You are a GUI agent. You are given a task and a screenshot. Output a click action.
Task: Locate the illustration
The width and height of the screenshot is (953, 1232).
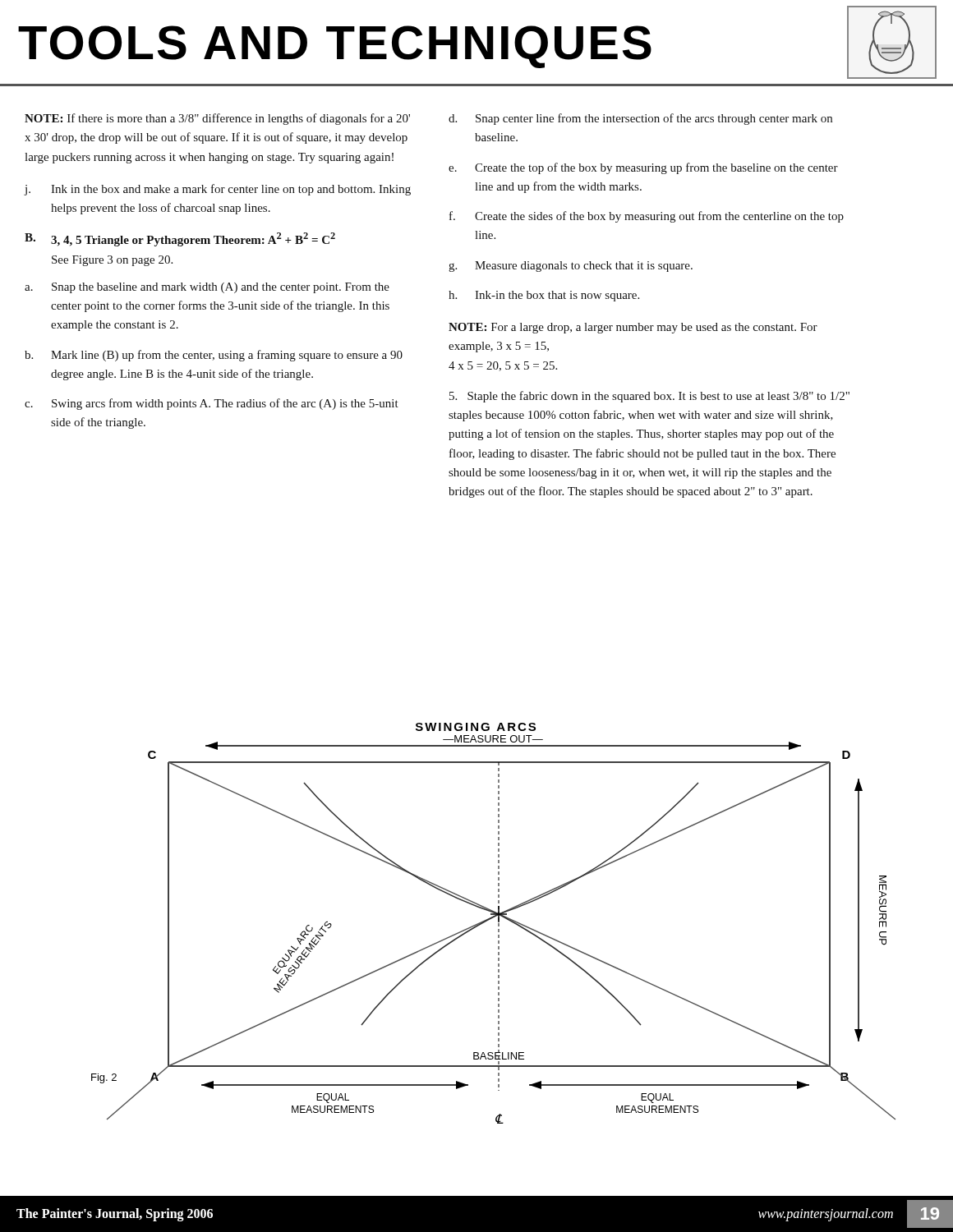pyautogui.click(x=892, y=42)
